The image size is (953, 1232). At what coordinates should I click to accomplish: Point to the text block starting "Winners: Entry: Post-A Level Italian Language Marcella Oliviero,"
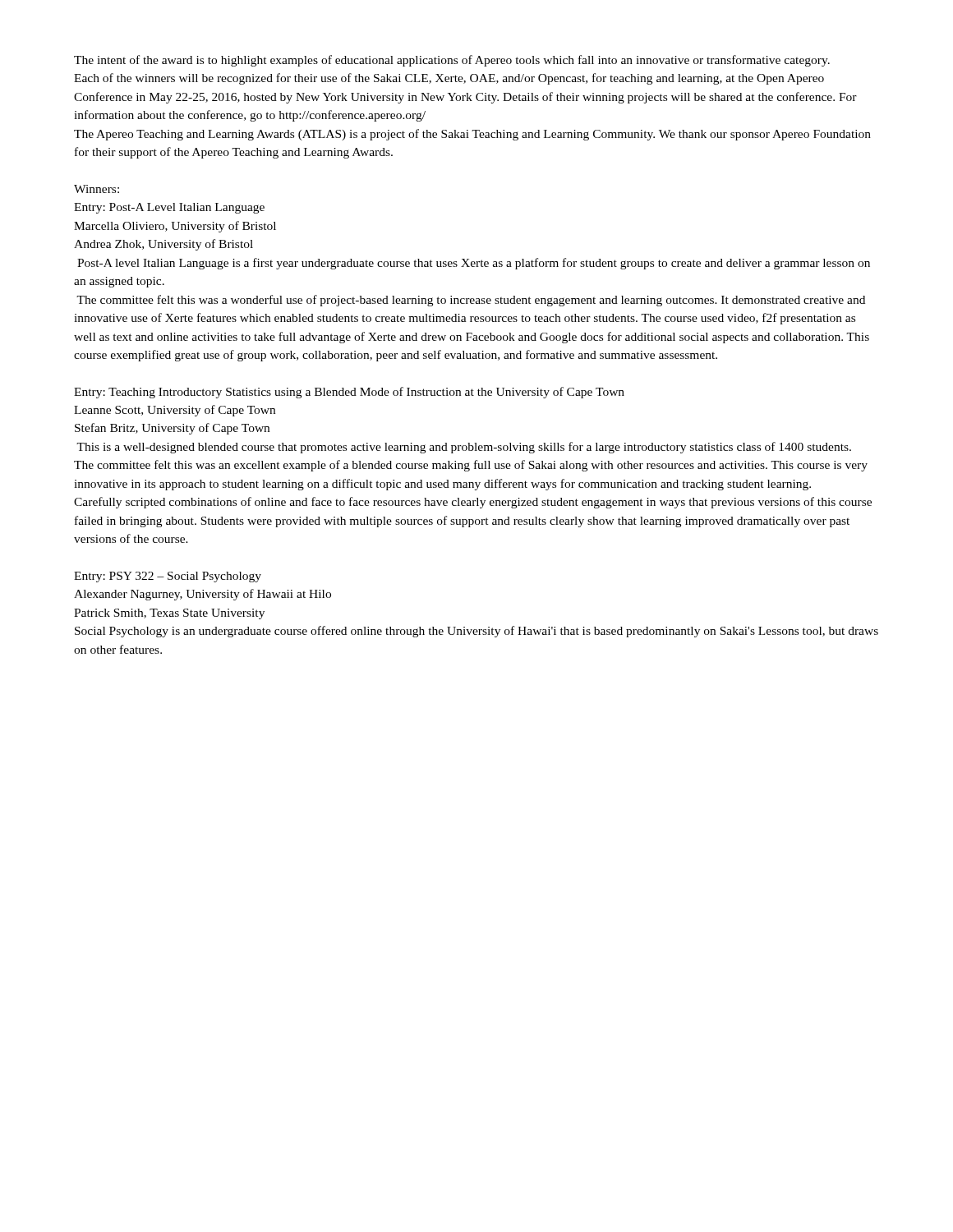pos(476,272)
